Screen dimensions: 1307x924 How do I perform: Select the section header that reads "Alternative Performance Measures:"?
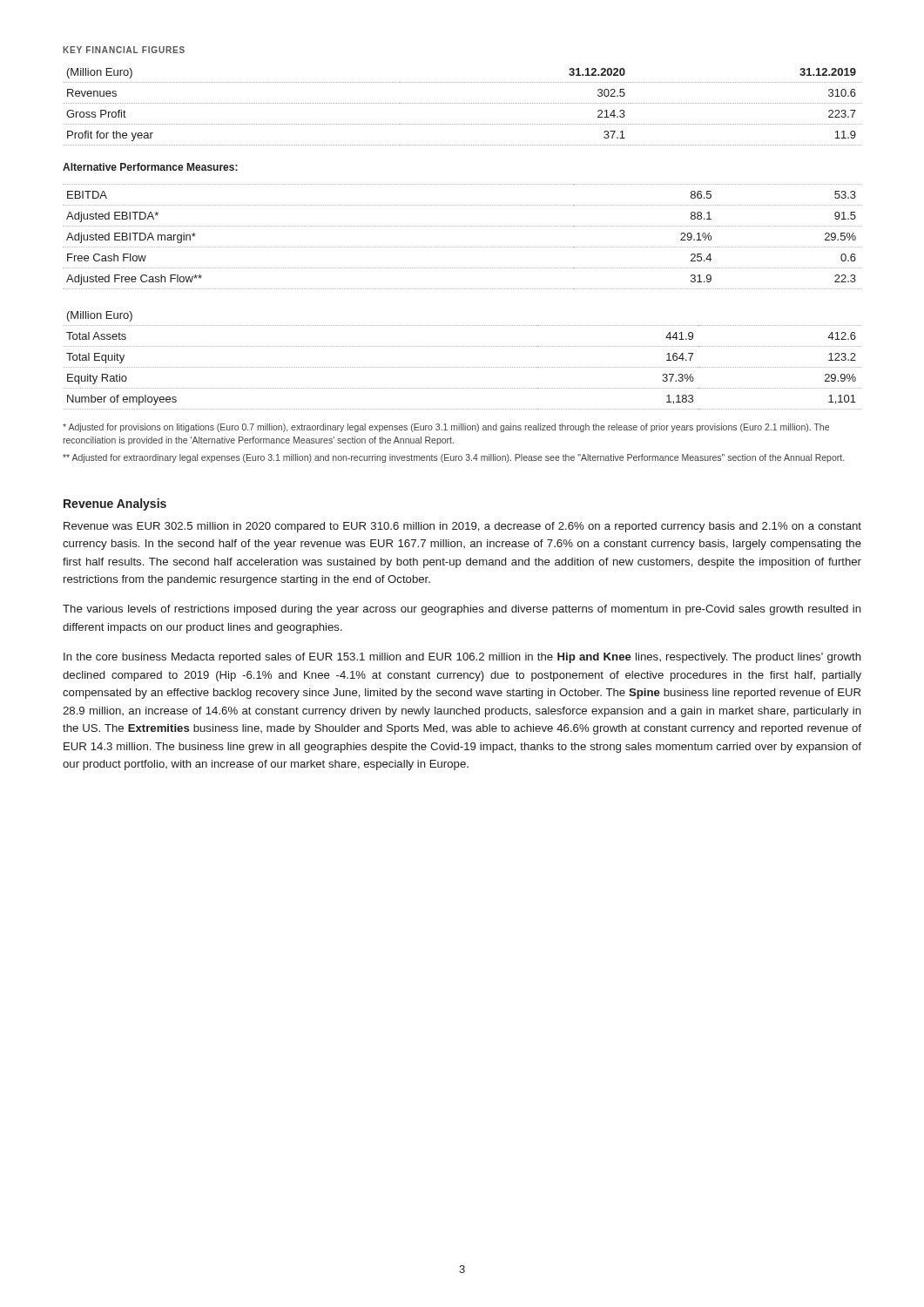click(150, 167)
